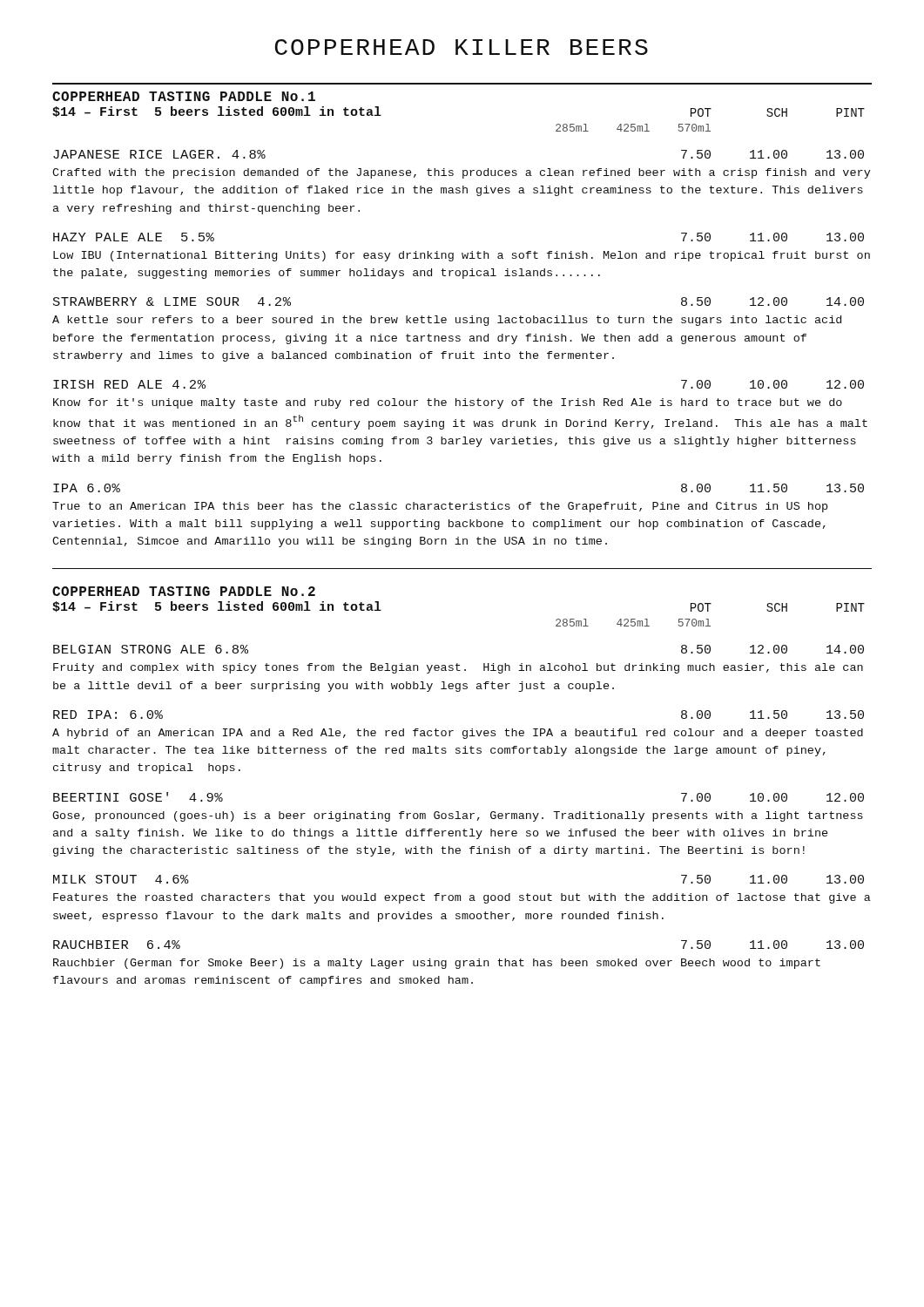Locate the block of text that opens with "MILK STOUT 4.6% 7.50 11.00 13.00 Features"

(x=462, y=899)
